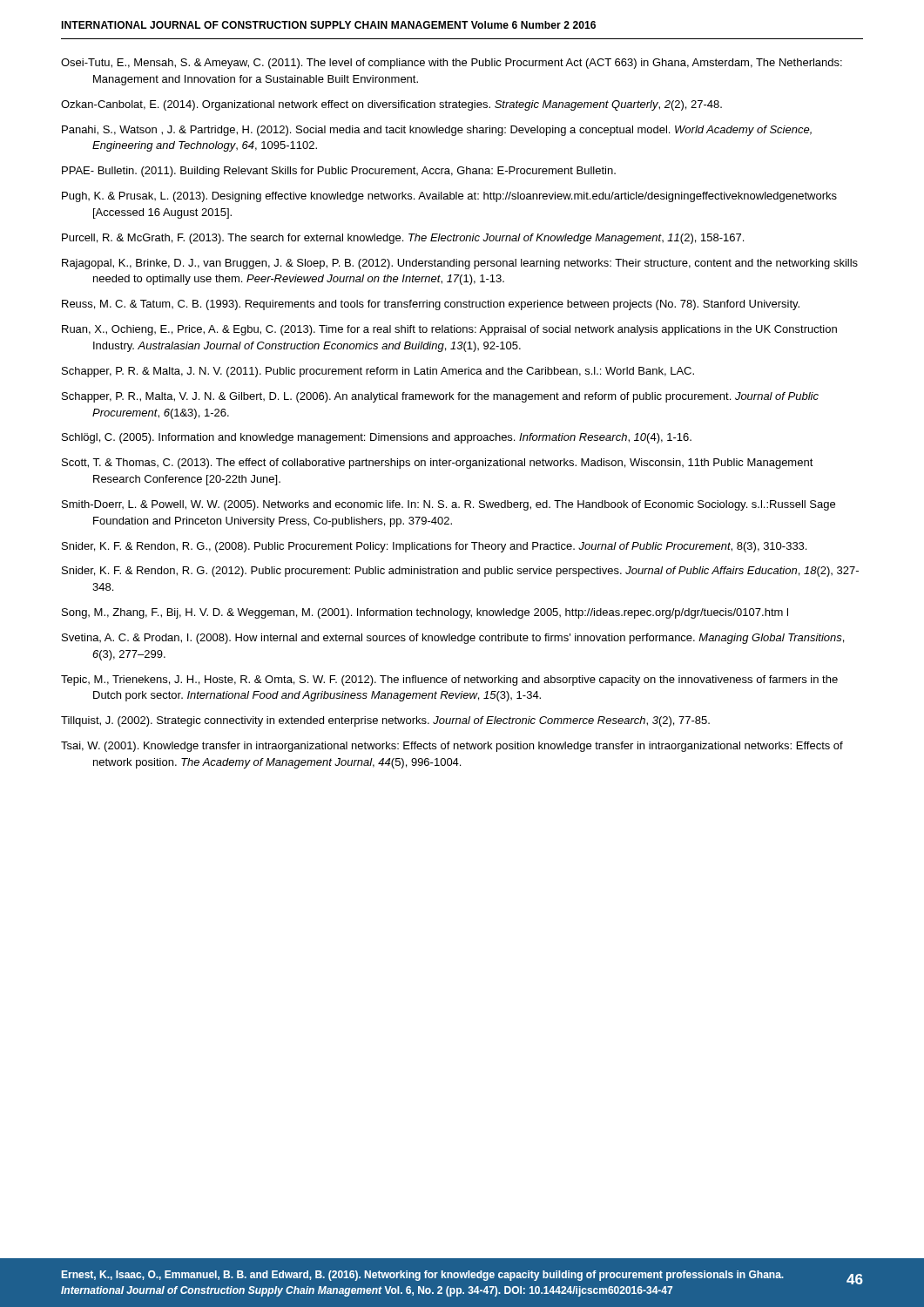This screenshot has height=1307, width=924.
Task: Find the list item that says "Svetina, A. C. & Prodan, I. (2008)."
Action: 453,646
